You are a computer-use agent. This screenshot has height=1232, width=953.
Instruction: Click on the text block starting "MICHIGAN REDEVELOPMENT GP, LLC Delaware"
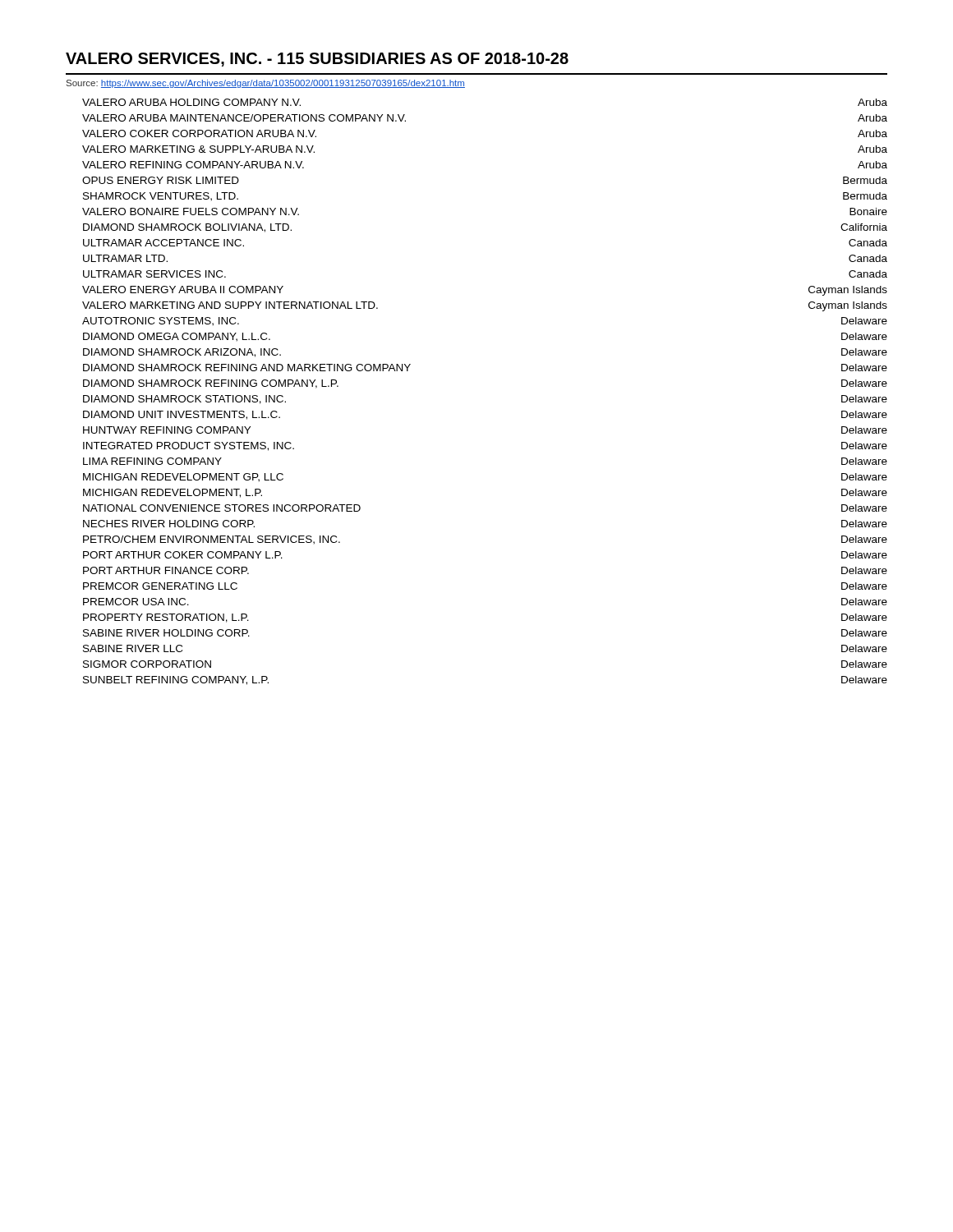183,477
